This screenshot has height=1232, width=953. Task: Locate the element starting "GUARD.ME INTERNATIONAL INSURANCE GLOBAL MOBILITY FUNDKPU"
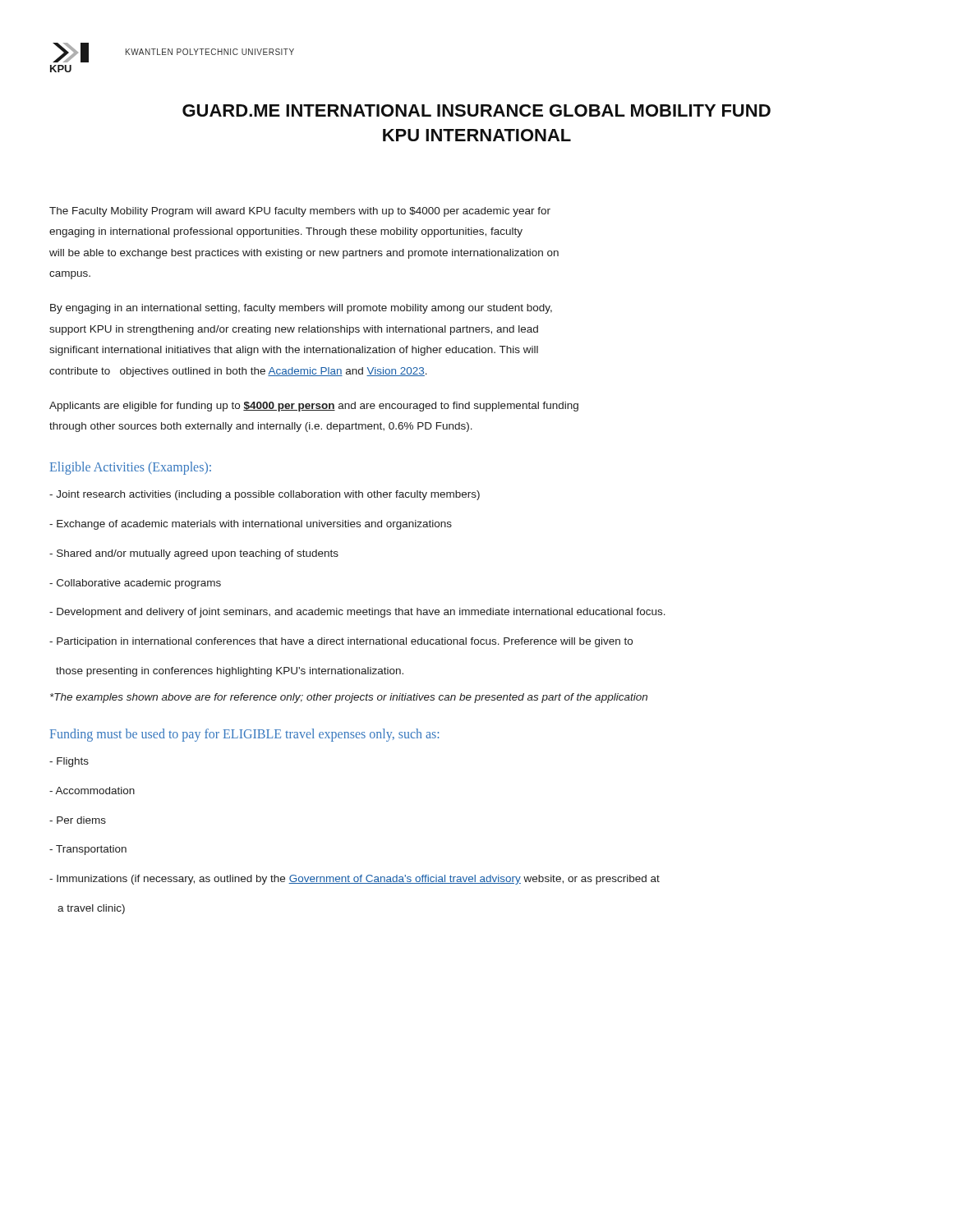pos(476,123)
